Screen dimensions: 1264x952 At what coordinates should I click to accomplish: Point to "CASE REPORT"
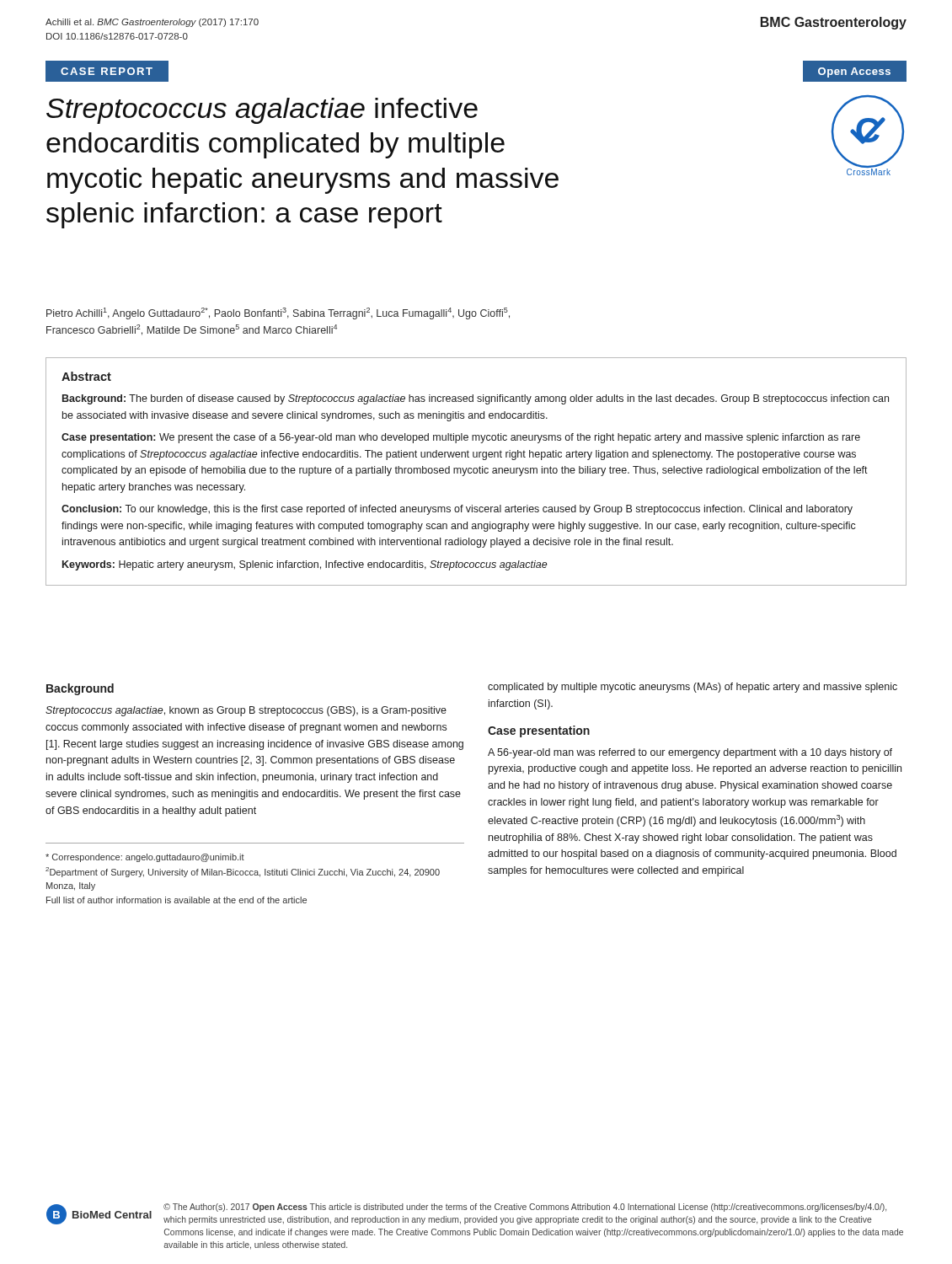(107, 71)
